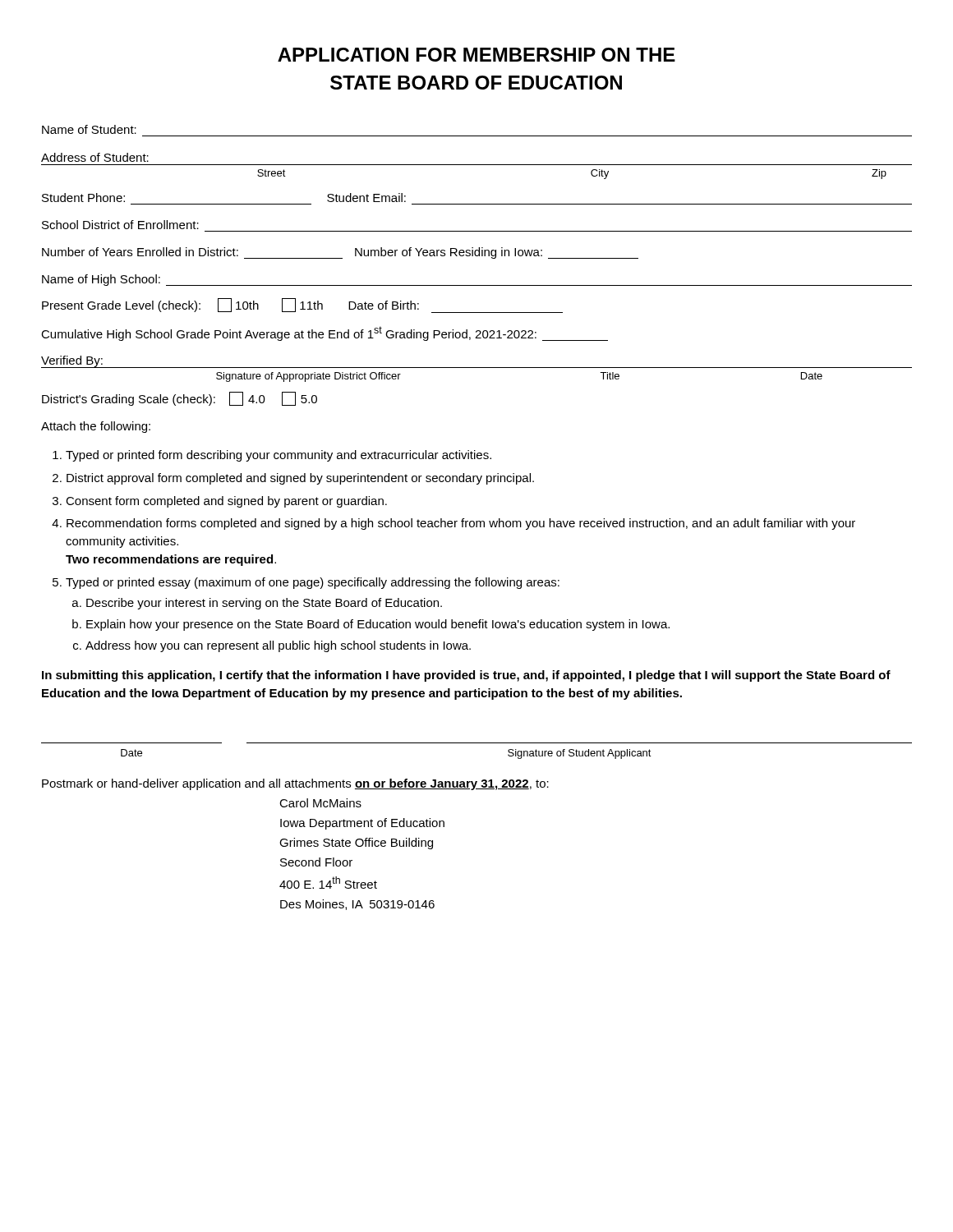Locate the passage starting "APPLICATION FOR MEMBERSHIP ON THESTATE BOARD"
The height and width of the screenshot is (1232, 953).
coord(476,69)
